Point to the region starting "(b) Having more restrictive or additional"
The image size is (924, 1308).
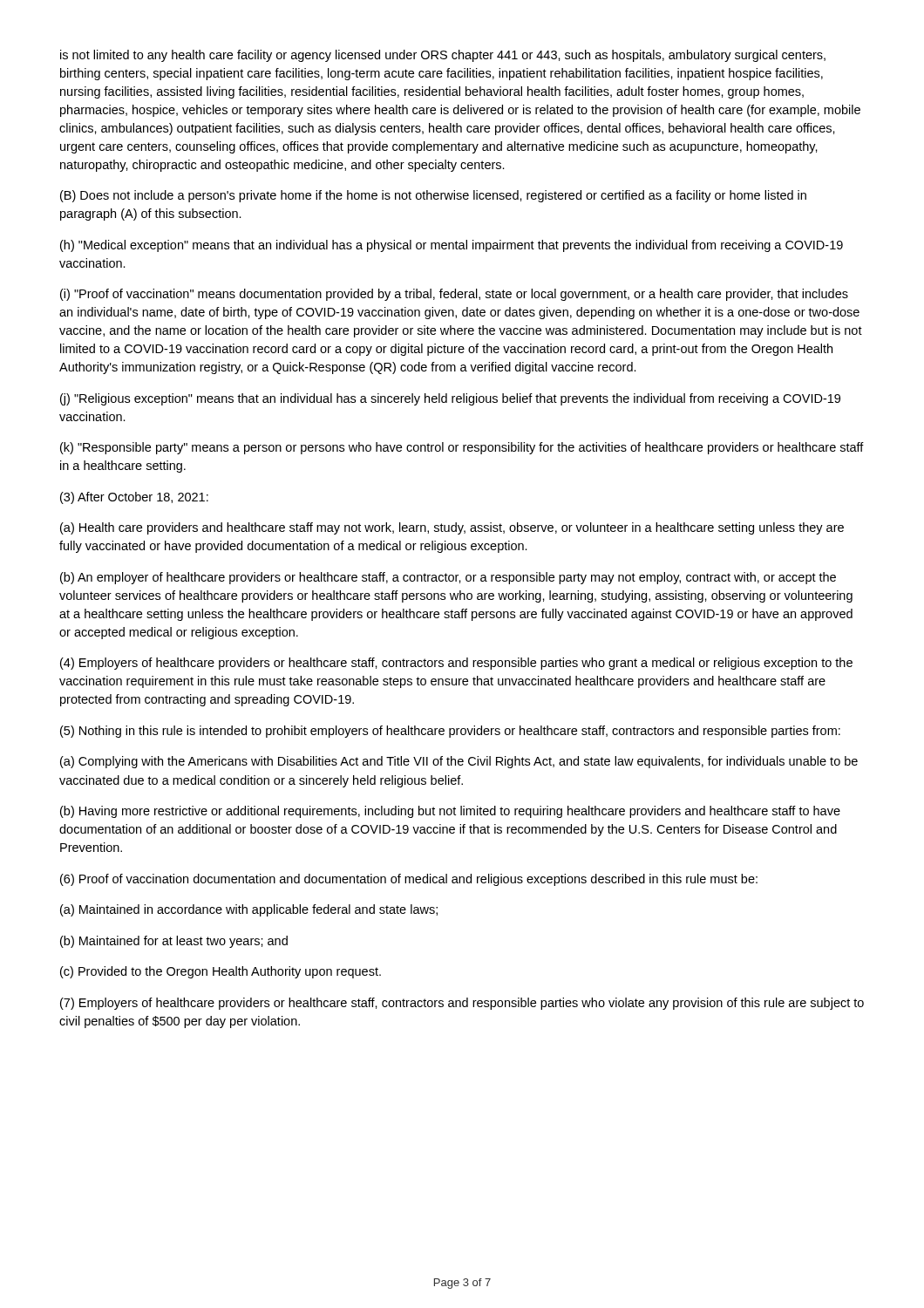click(462, 830)
